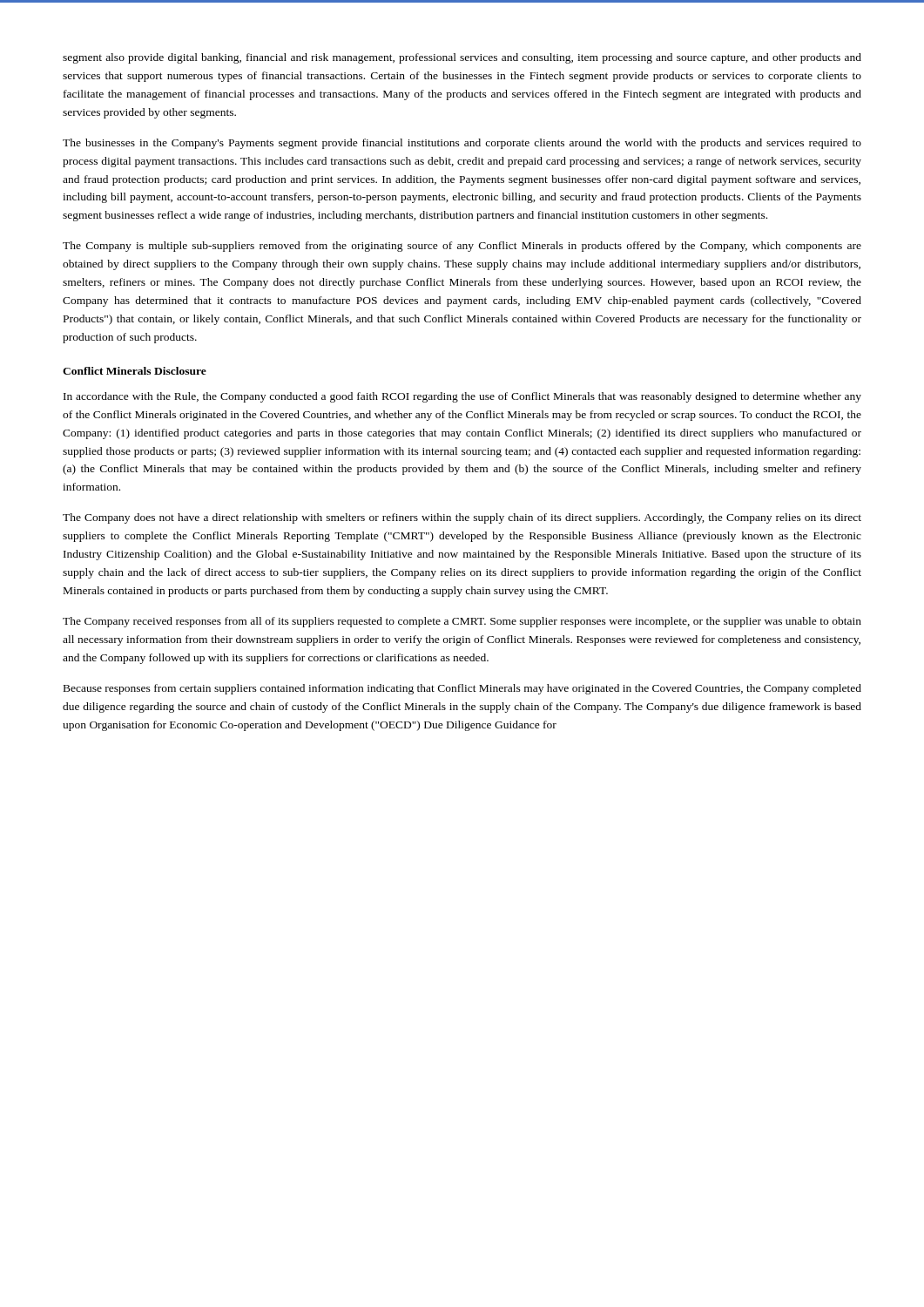Select the text block starting "The Company does not have a direct relationship"
Screen dimensions: 1307x924
pyautogui.click(x=462, y=554)
